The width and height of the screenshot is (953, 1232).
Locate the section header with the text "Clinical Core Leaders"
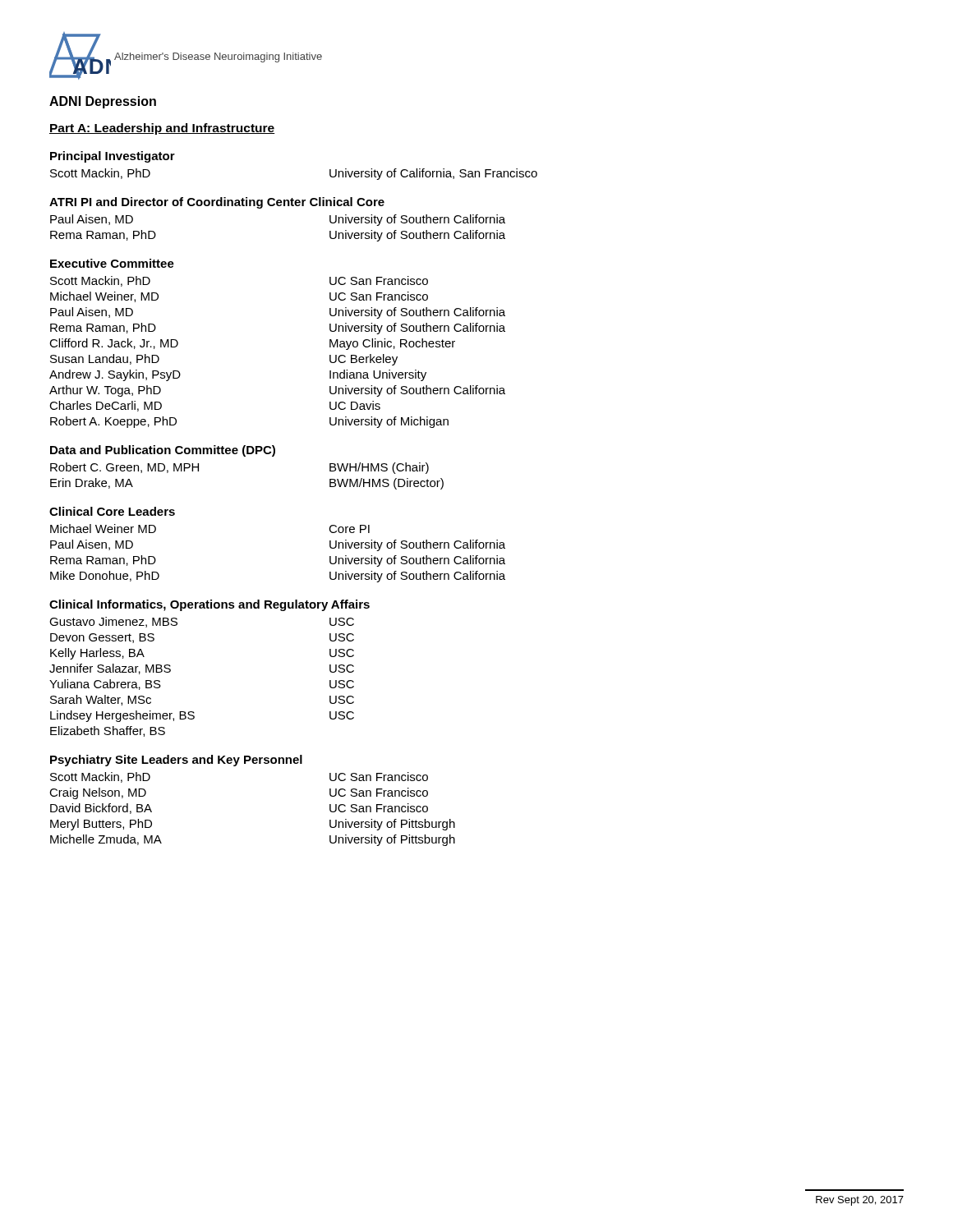coord(112,511)
